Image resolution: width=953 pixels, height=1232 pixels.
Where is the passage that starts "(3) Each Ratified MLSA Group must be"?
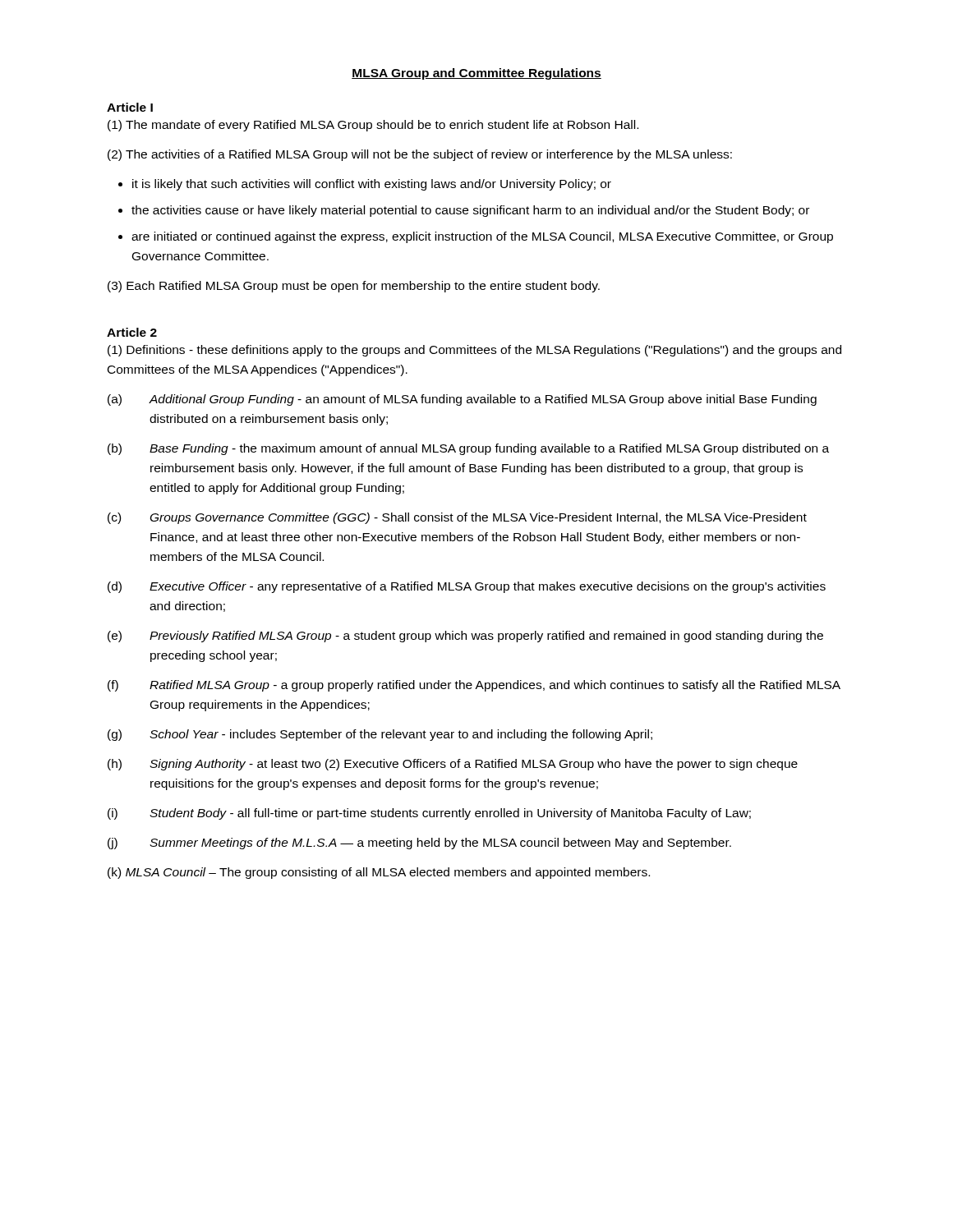click(x=354, y=286)
